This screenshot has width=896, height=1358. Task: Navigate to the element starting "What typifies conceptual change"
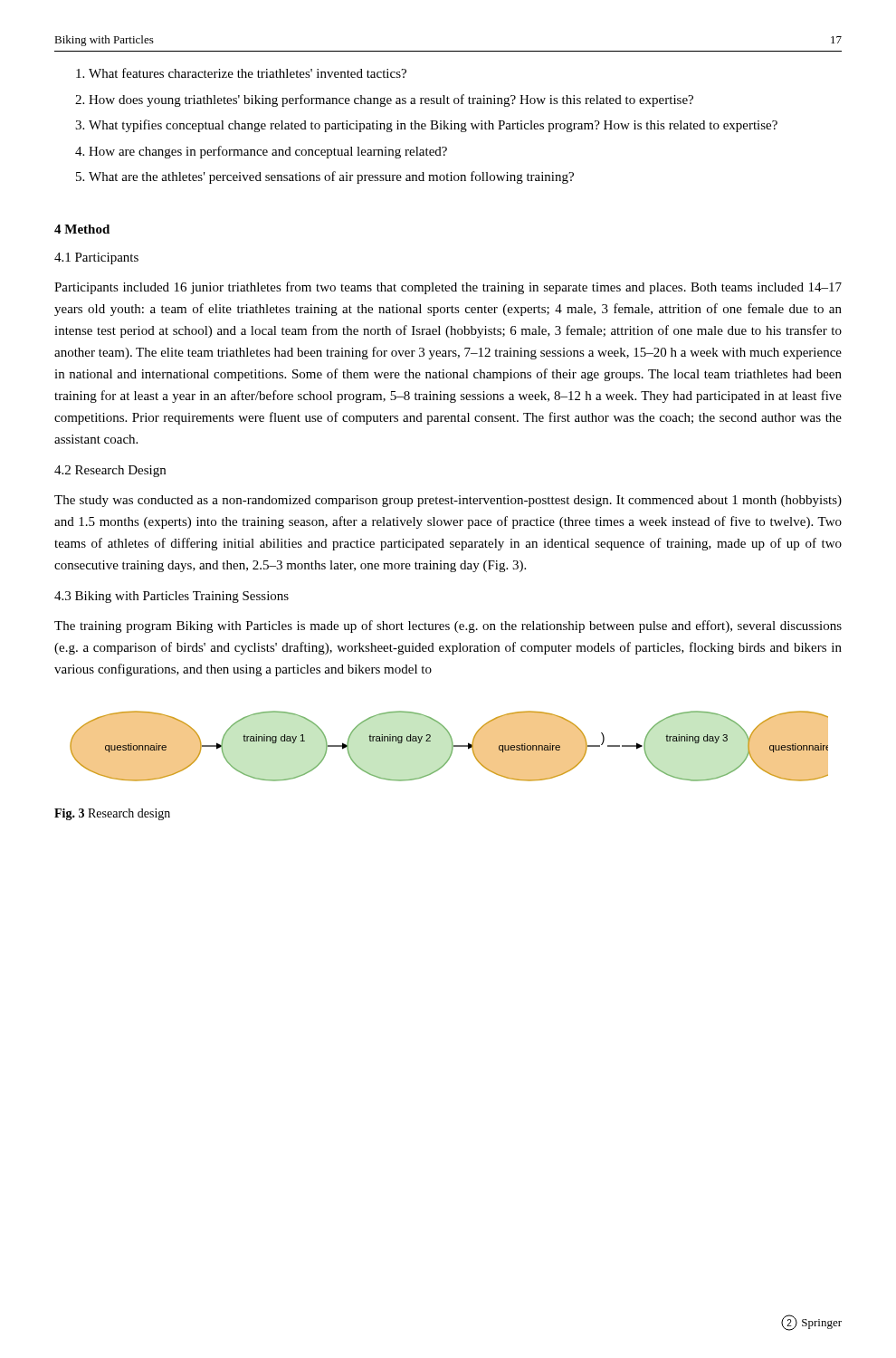tap(433, 125)
